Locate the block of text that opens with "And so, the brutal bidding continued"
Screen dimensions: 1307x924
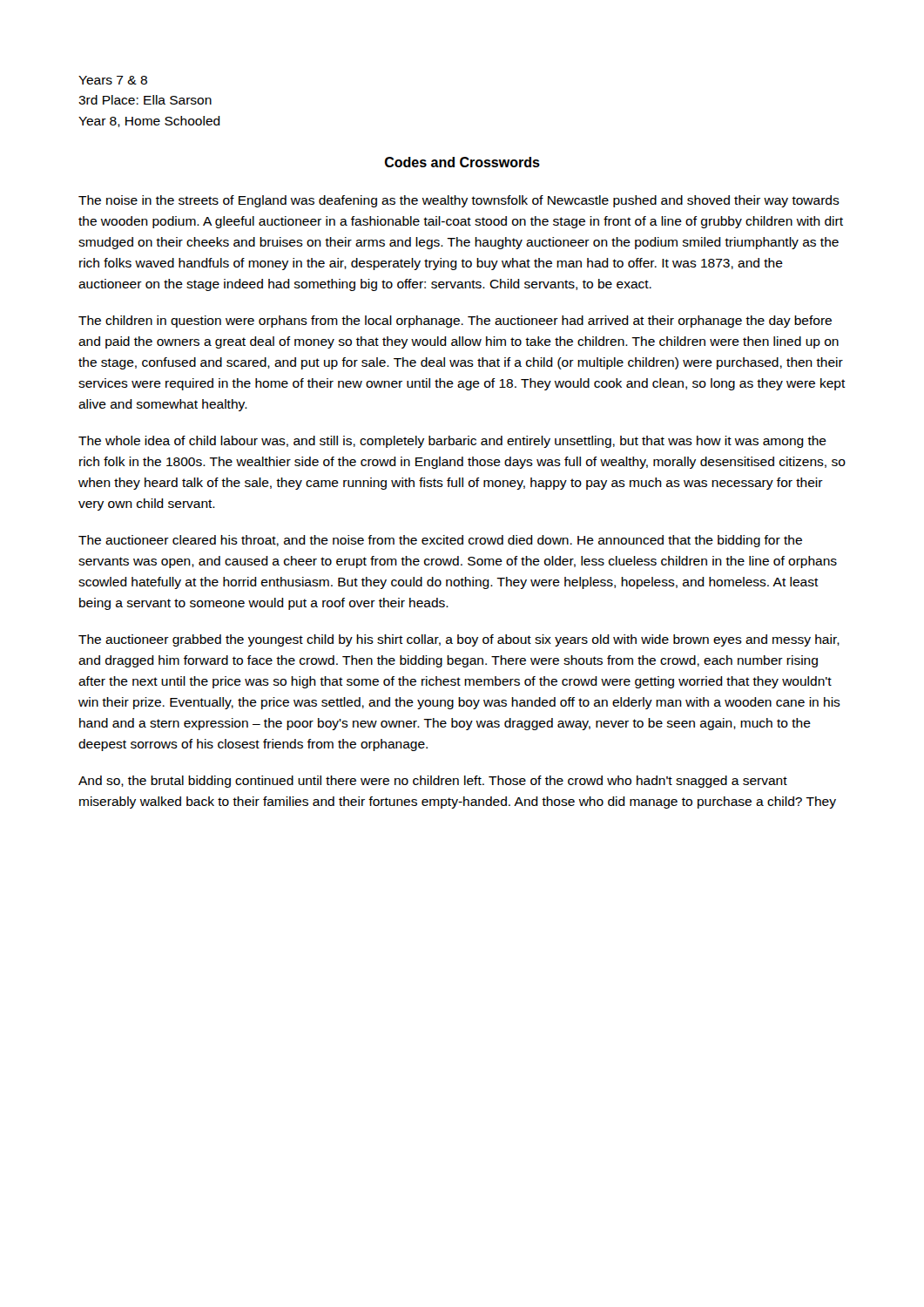tap(457, 791)
